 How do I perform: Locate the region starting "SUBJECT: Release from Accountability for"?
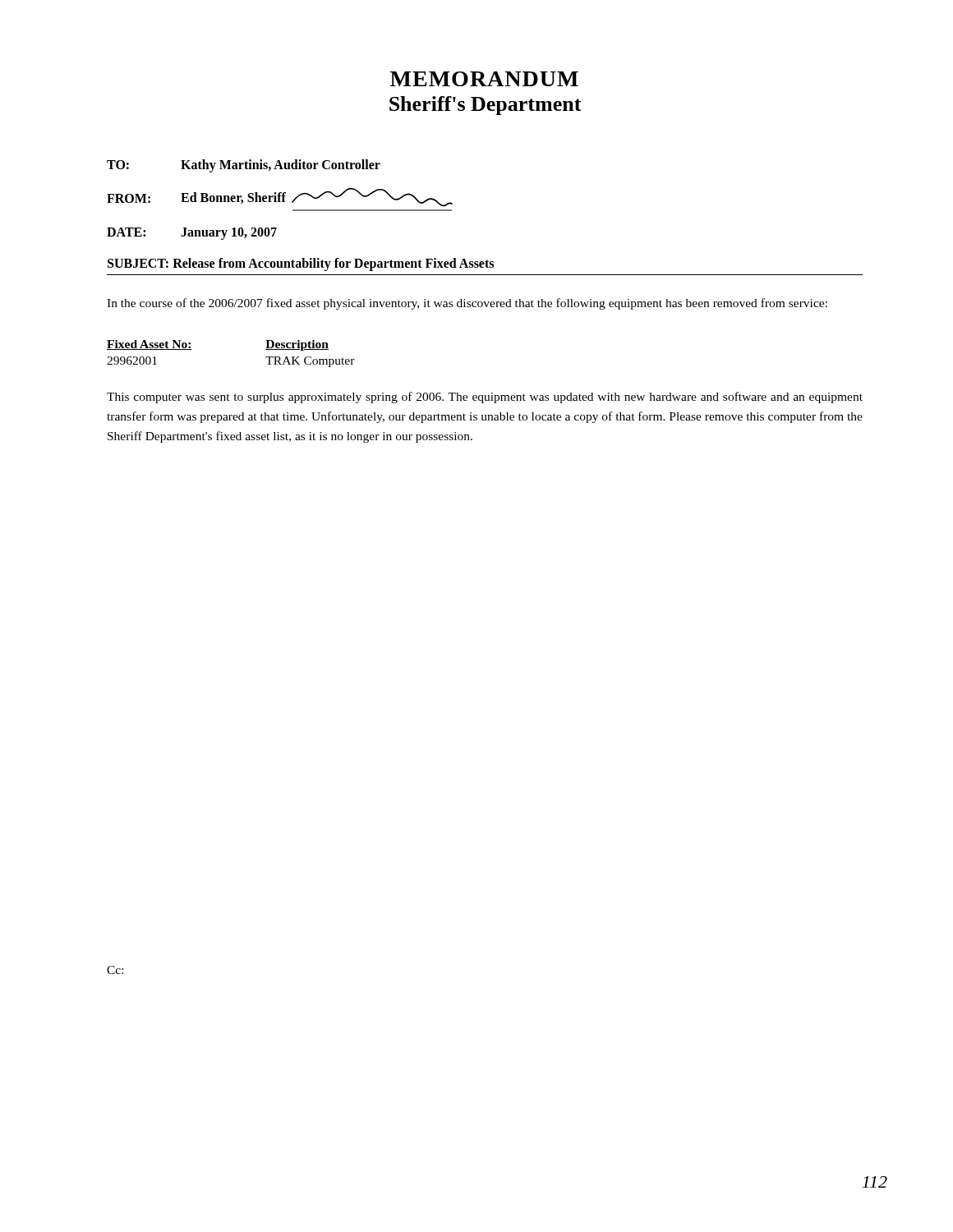tap(300, 263)
